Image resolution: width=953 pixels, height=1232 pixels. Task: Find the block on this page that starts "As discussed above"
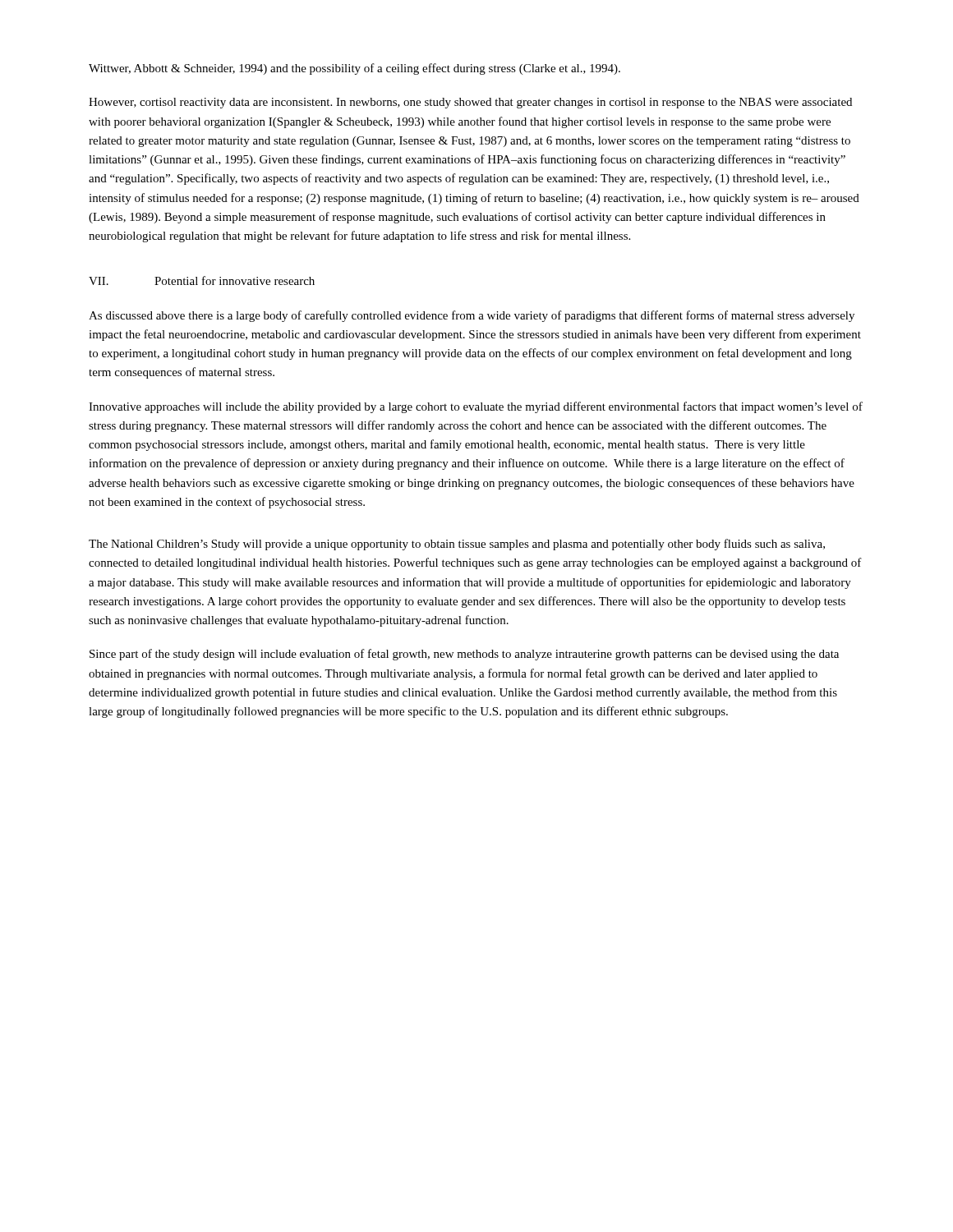pyautogui.click(x=475, y=344)
